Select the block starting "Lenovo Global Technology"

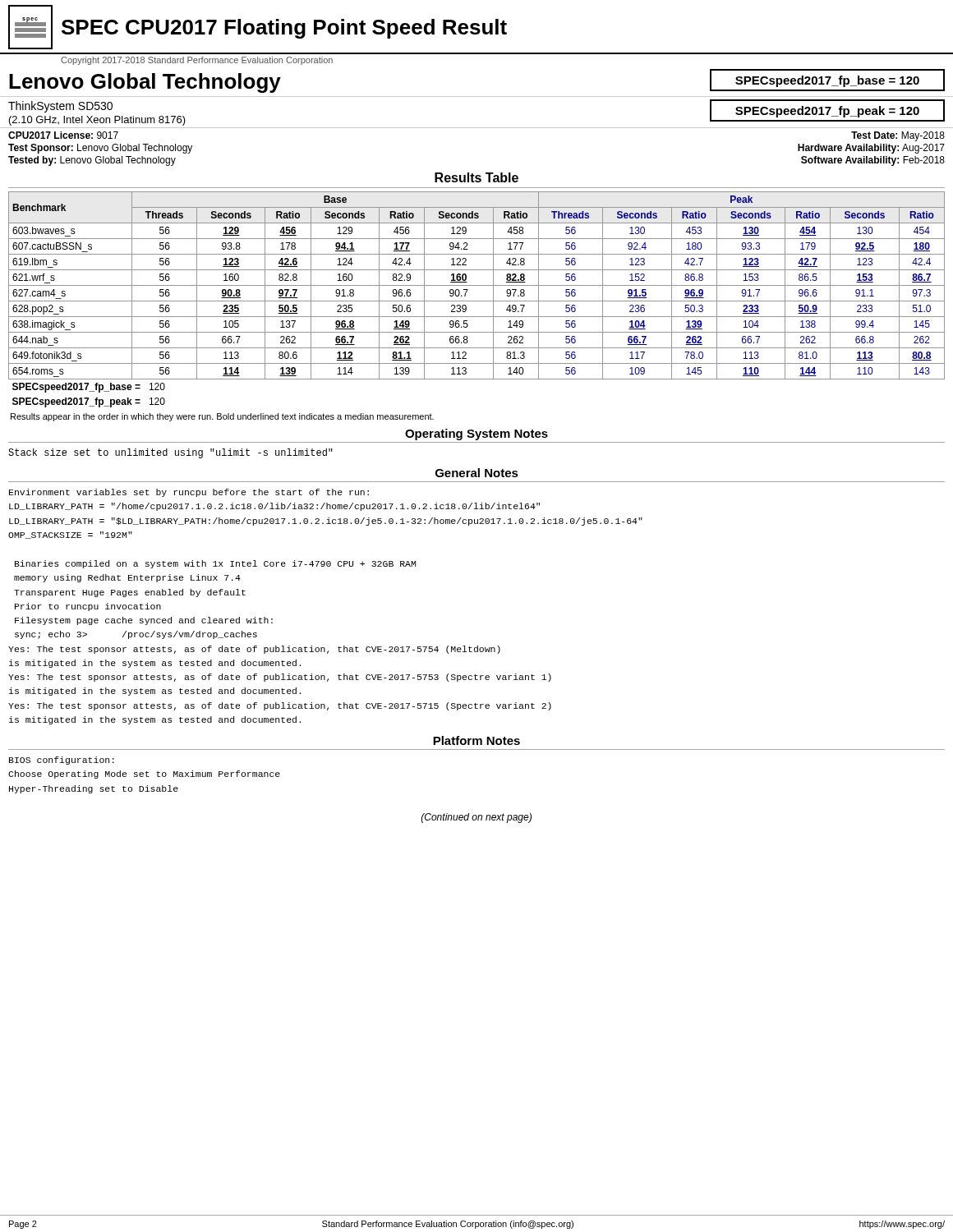coord(144,81)
